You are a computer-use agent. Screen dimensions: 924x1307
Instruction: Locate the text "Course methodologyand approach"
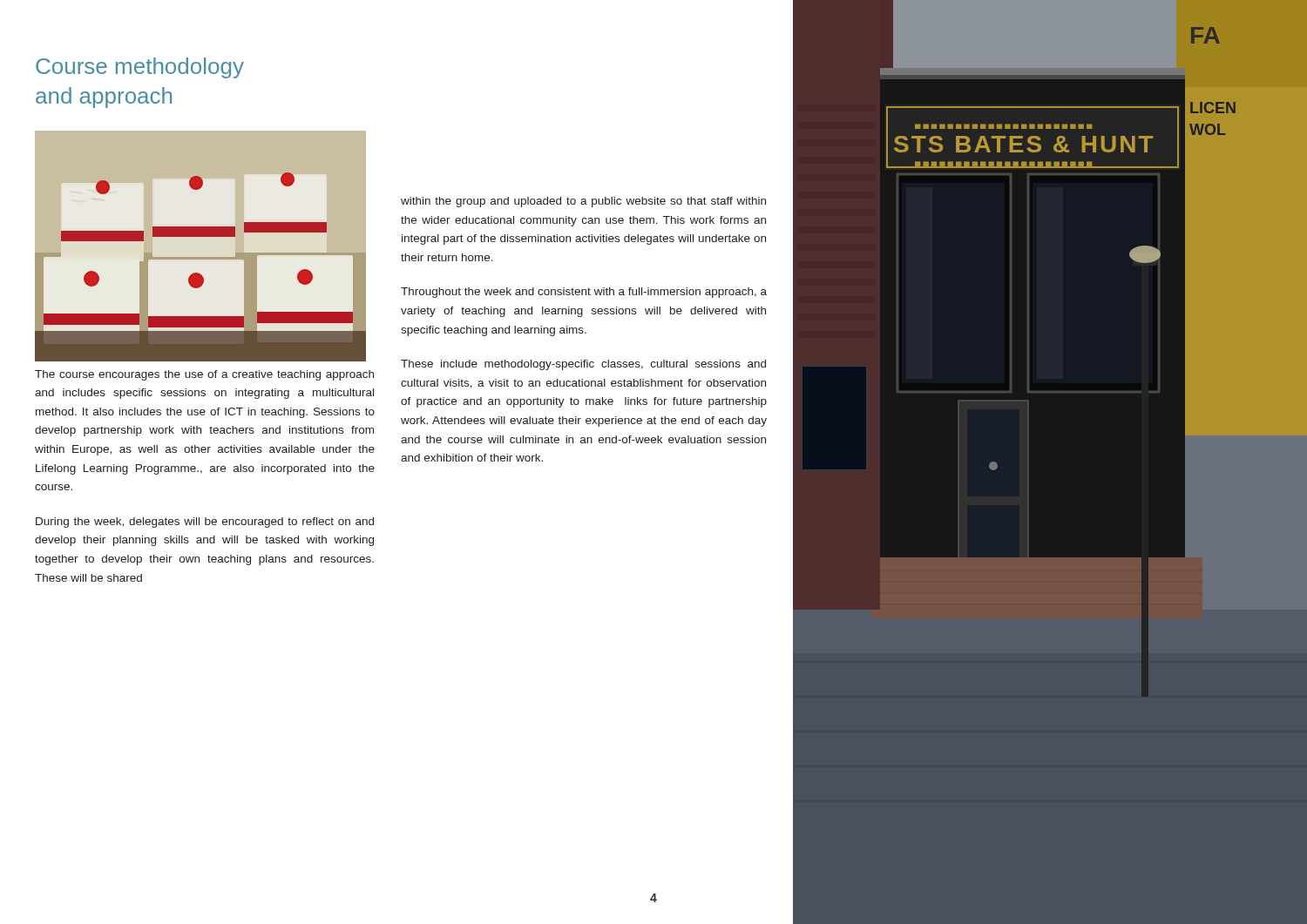tap(205, 82)
